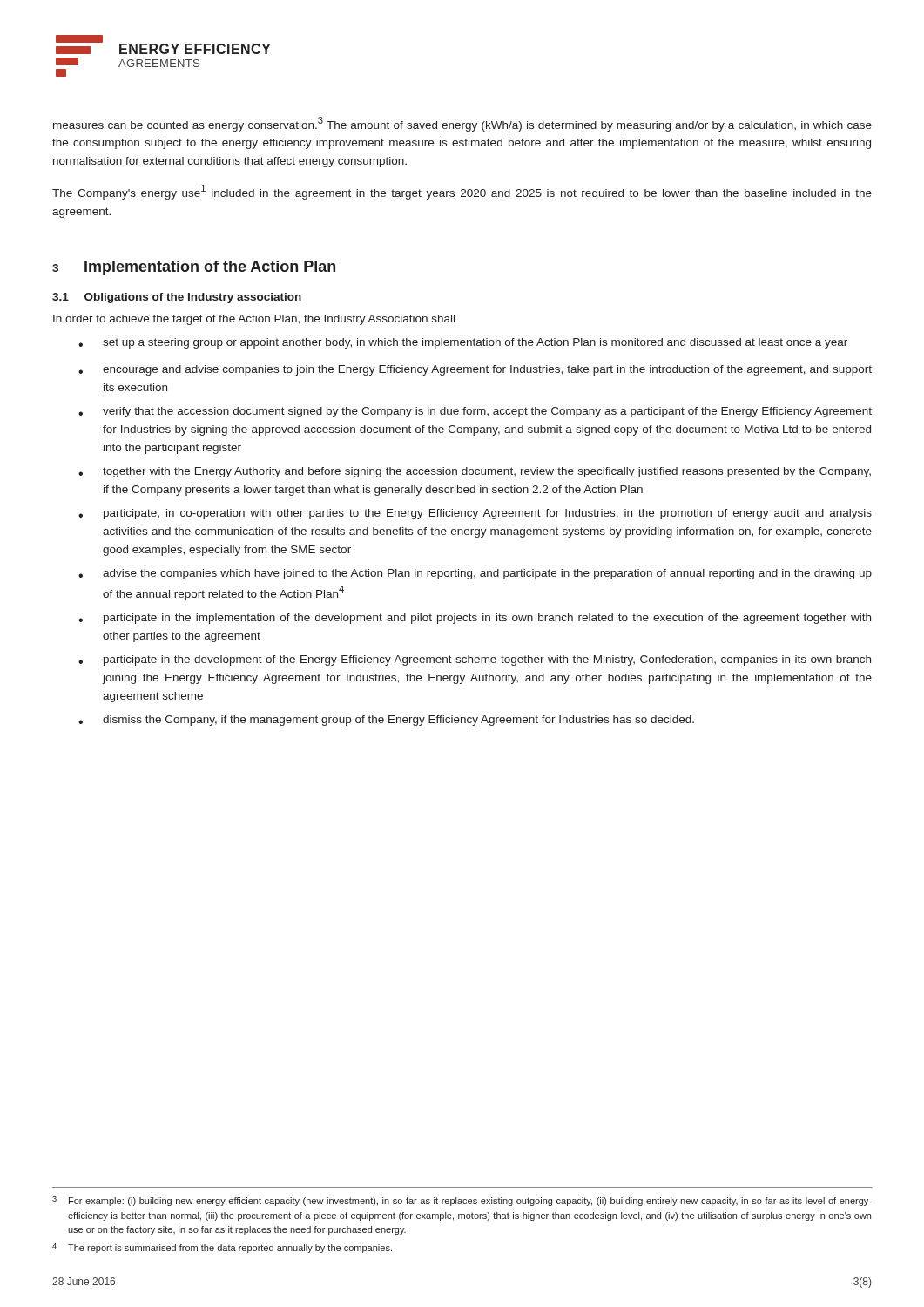Select the element starting "• set up a steering group"
Viewport: 924px width, 1307px height.
pyautogui.click(x=475, y=345)
